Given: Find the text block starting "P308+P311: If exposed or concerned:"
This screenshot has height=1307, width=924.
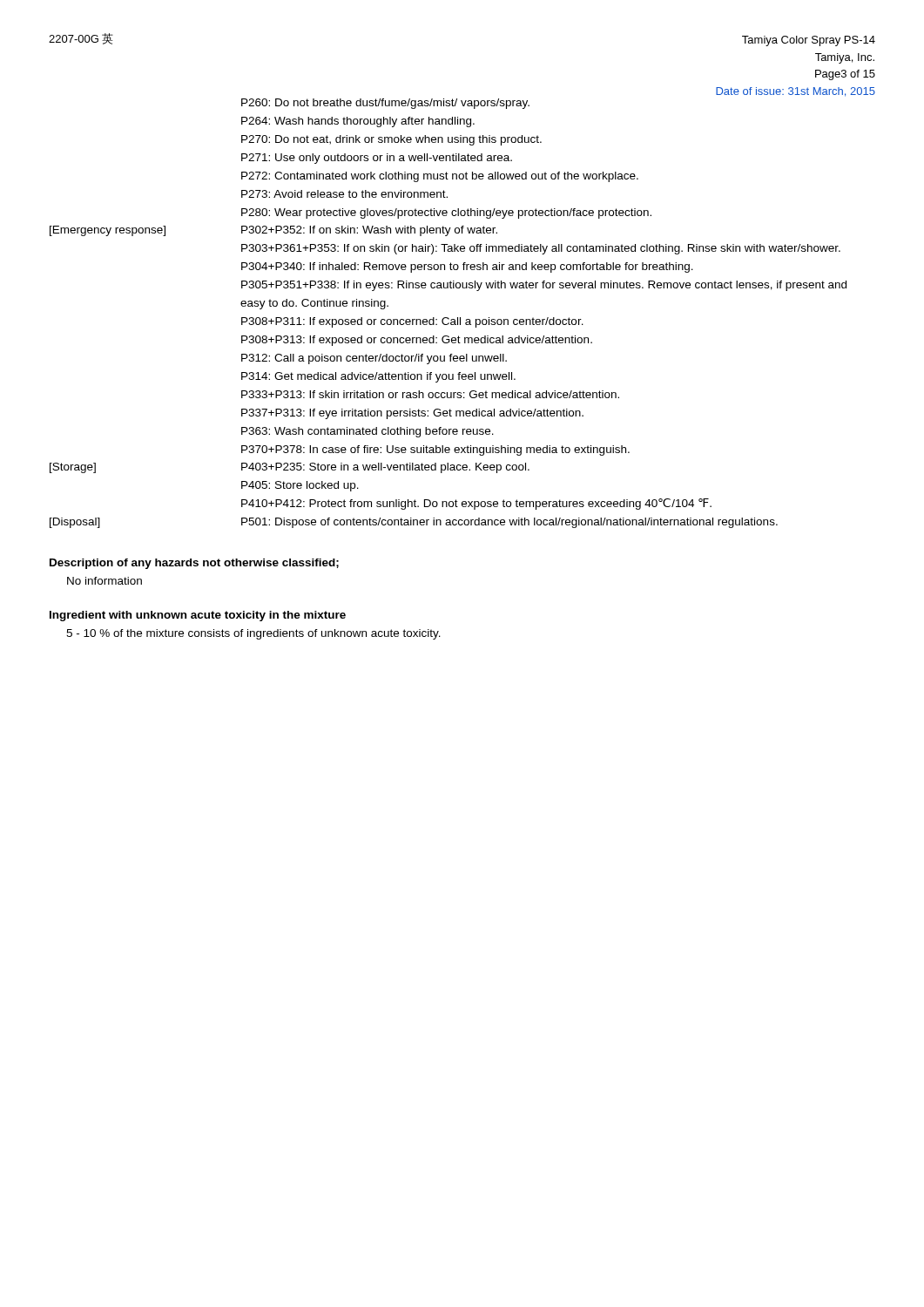Looking at the screenshot, I should pyautogui.click(x=462, y=322).
